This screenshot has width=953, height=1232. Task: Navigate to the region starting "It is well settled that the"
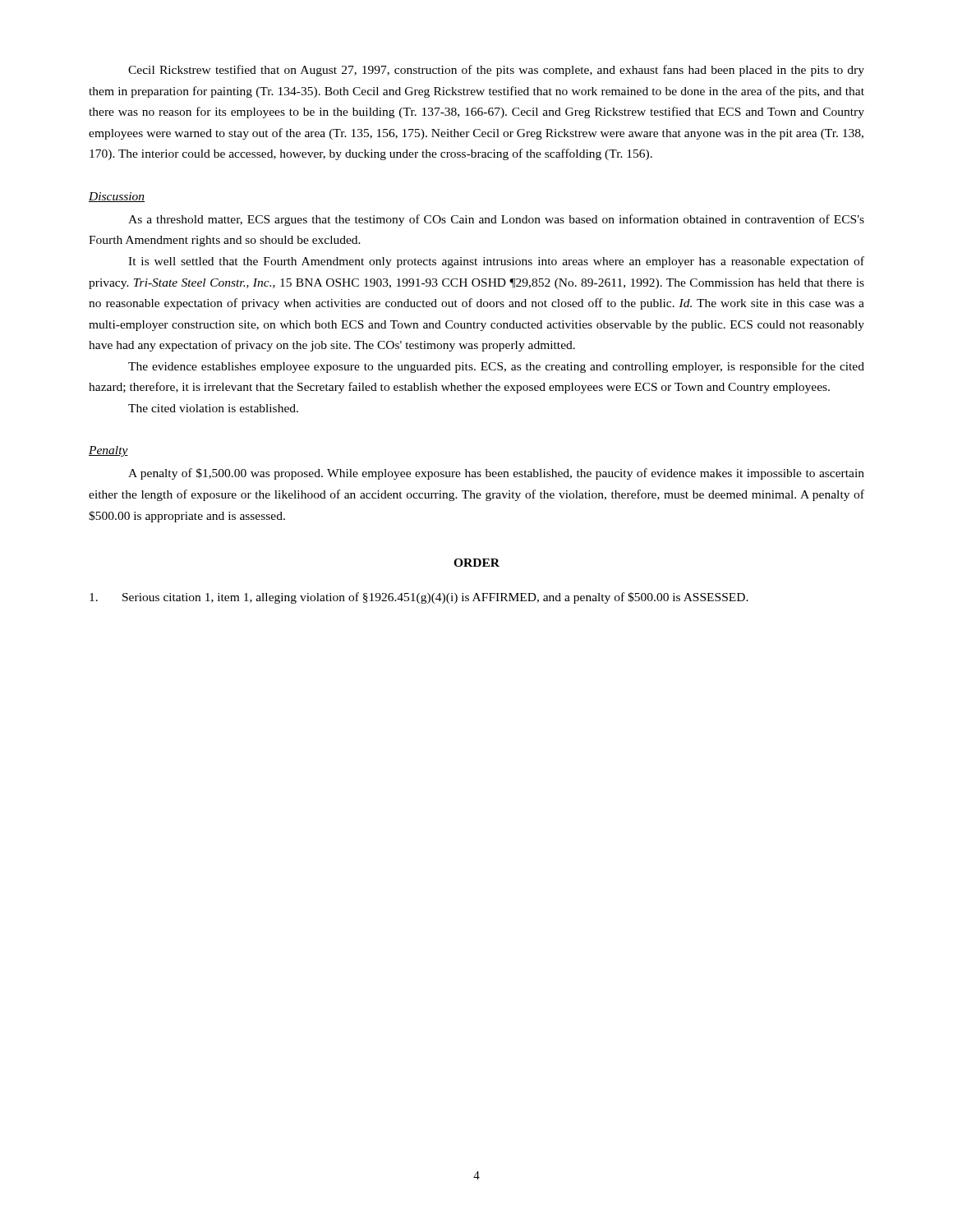pos(476,303)
